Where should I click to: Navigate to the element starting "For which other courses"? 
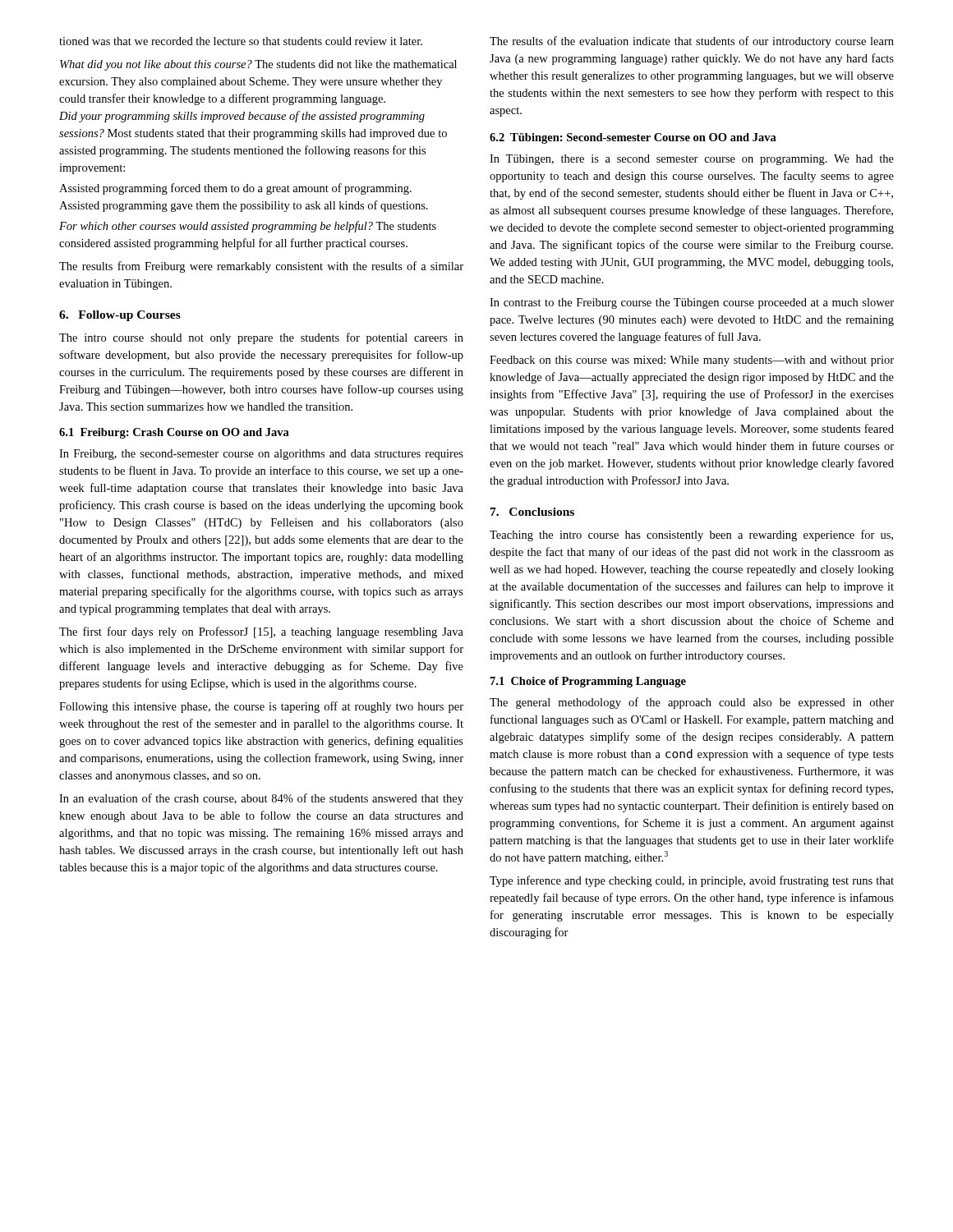click(x=261, y=235)
